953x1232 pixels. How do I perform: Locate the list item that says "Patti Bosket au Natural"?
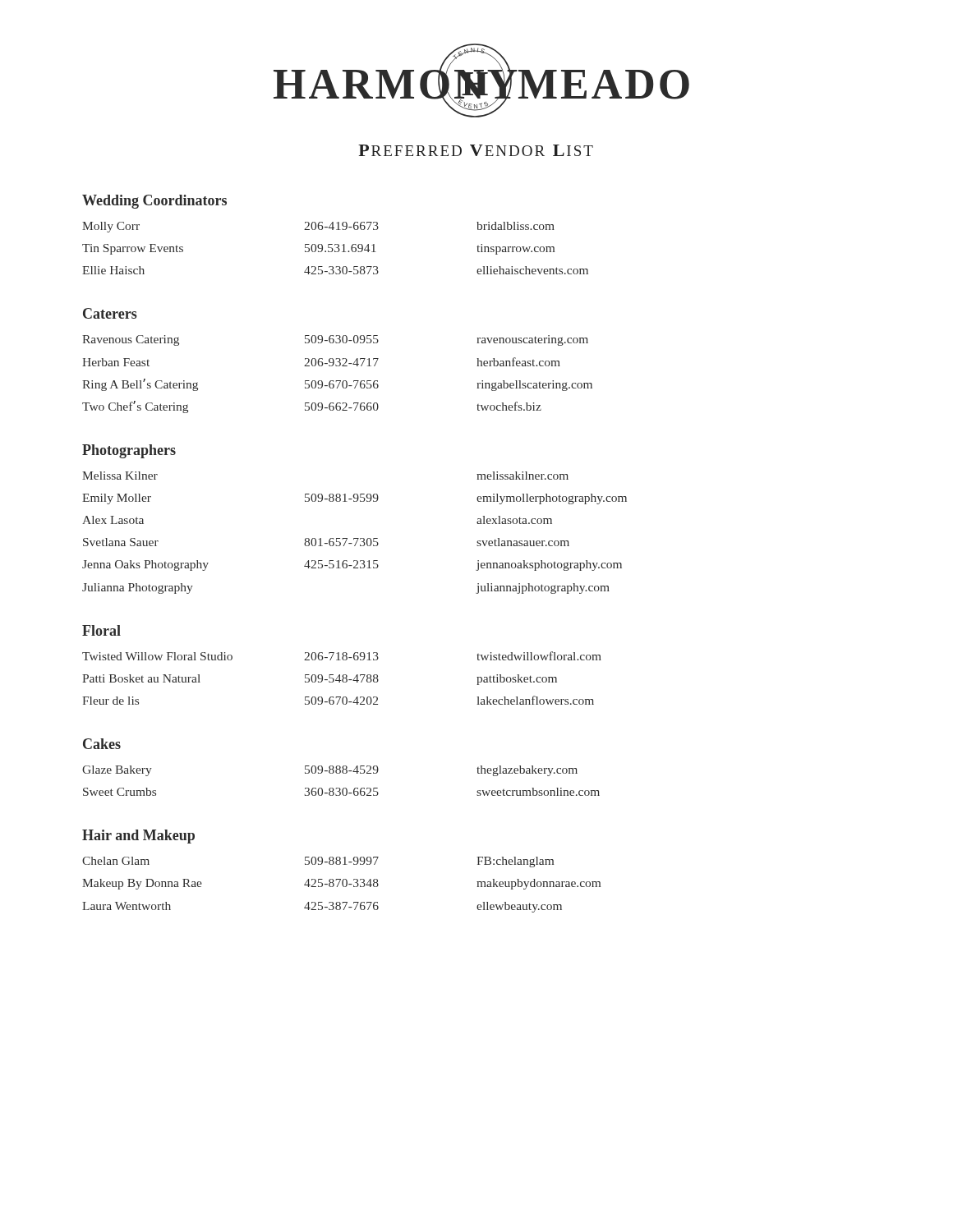tap(320, 678)
